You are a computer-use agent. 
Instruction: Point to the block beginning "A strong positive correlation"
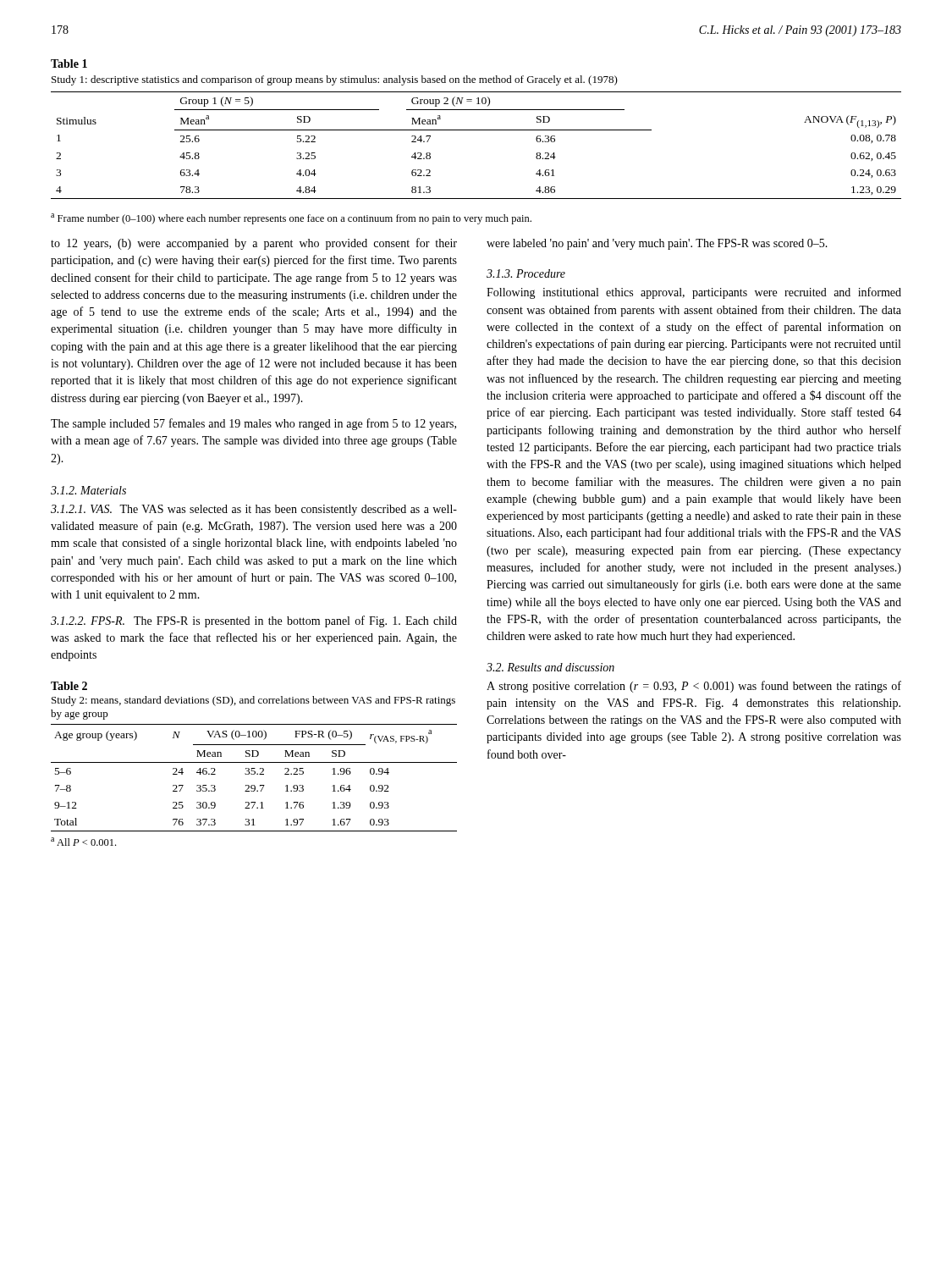pyautogui.click(x=694, y=720)
